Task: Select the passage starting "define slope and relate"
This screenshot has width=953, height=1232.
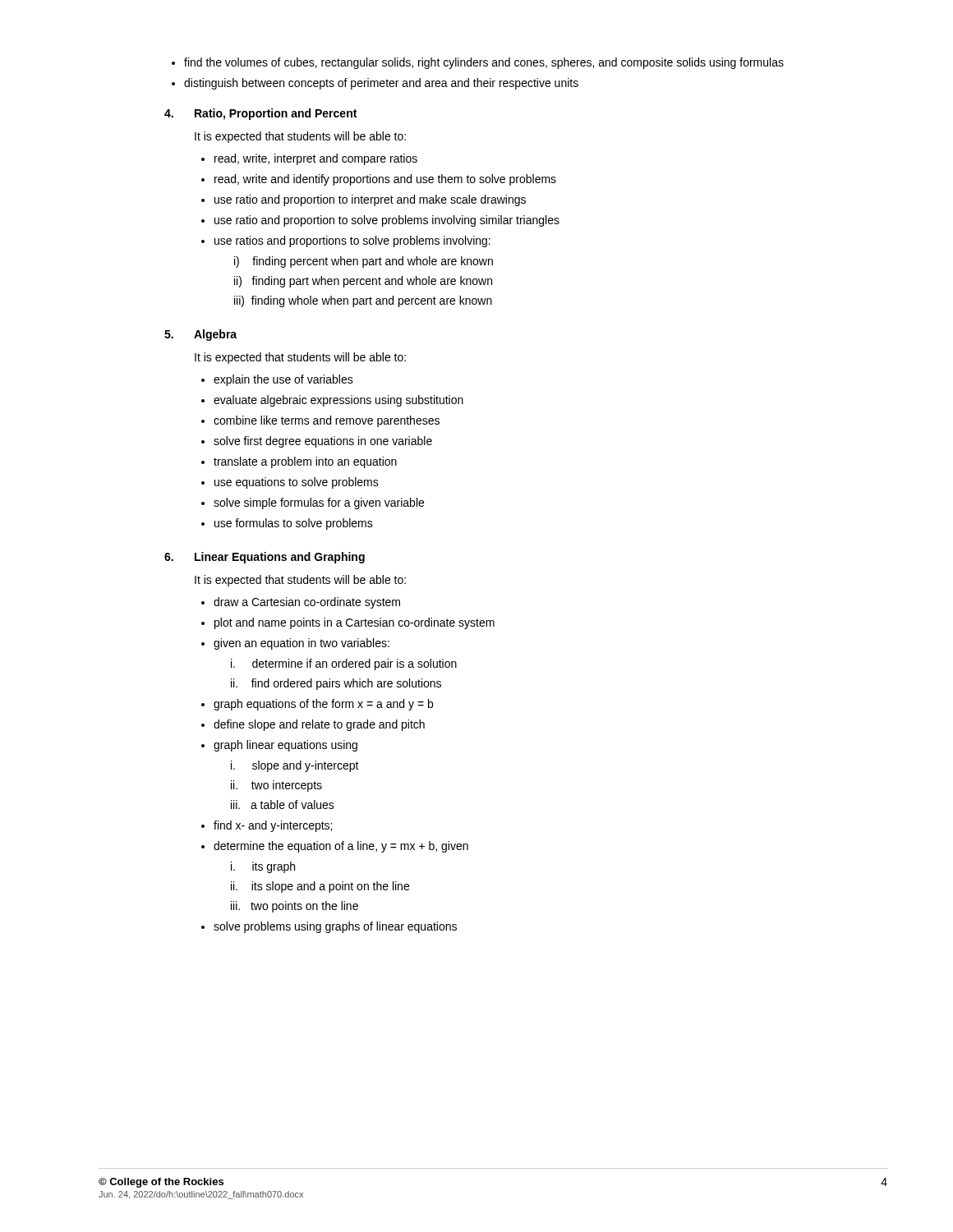Action: pos(319,725)
